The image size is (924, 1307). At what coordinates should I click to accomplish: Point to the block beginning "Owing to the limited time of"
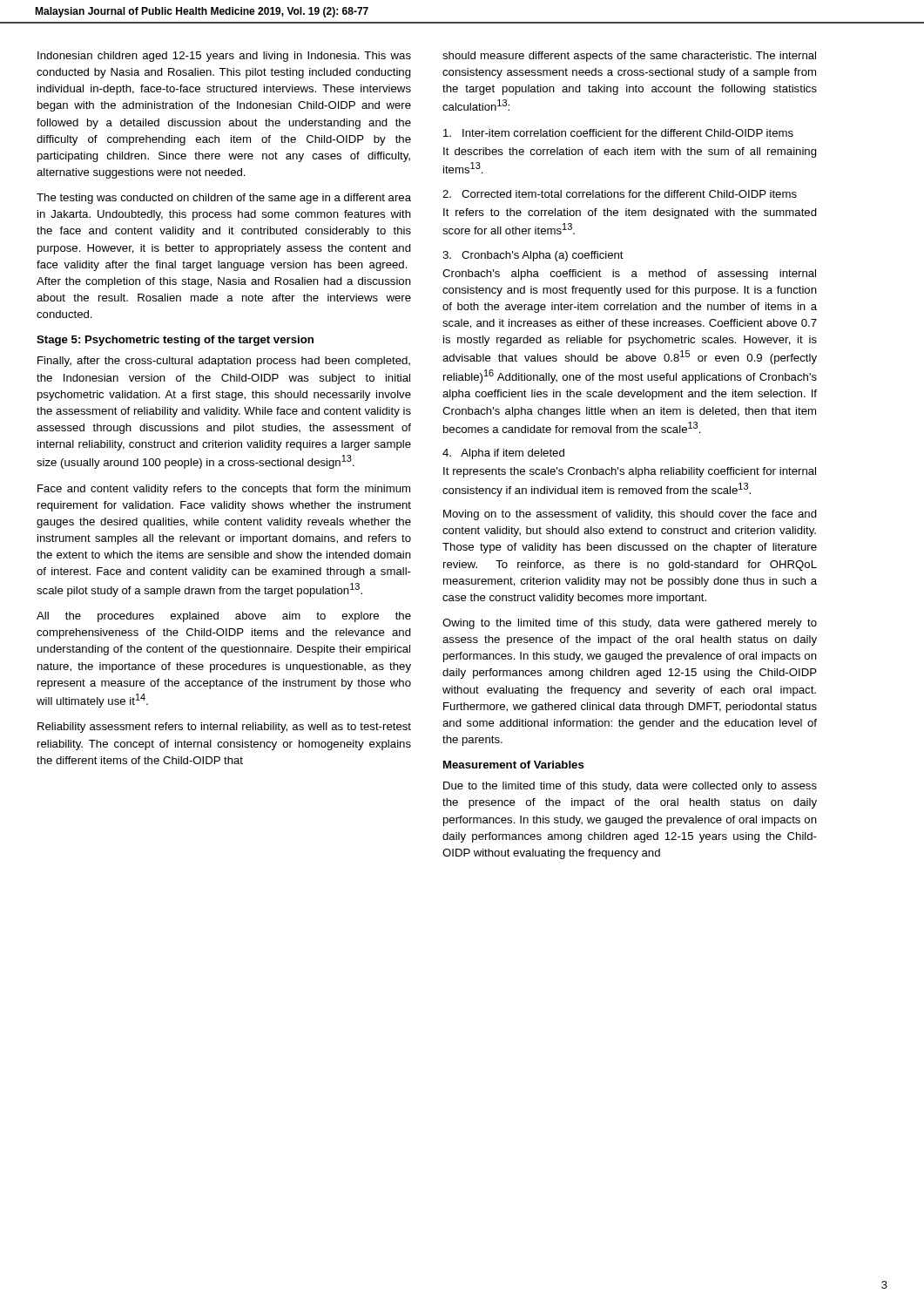coord(630,681)
